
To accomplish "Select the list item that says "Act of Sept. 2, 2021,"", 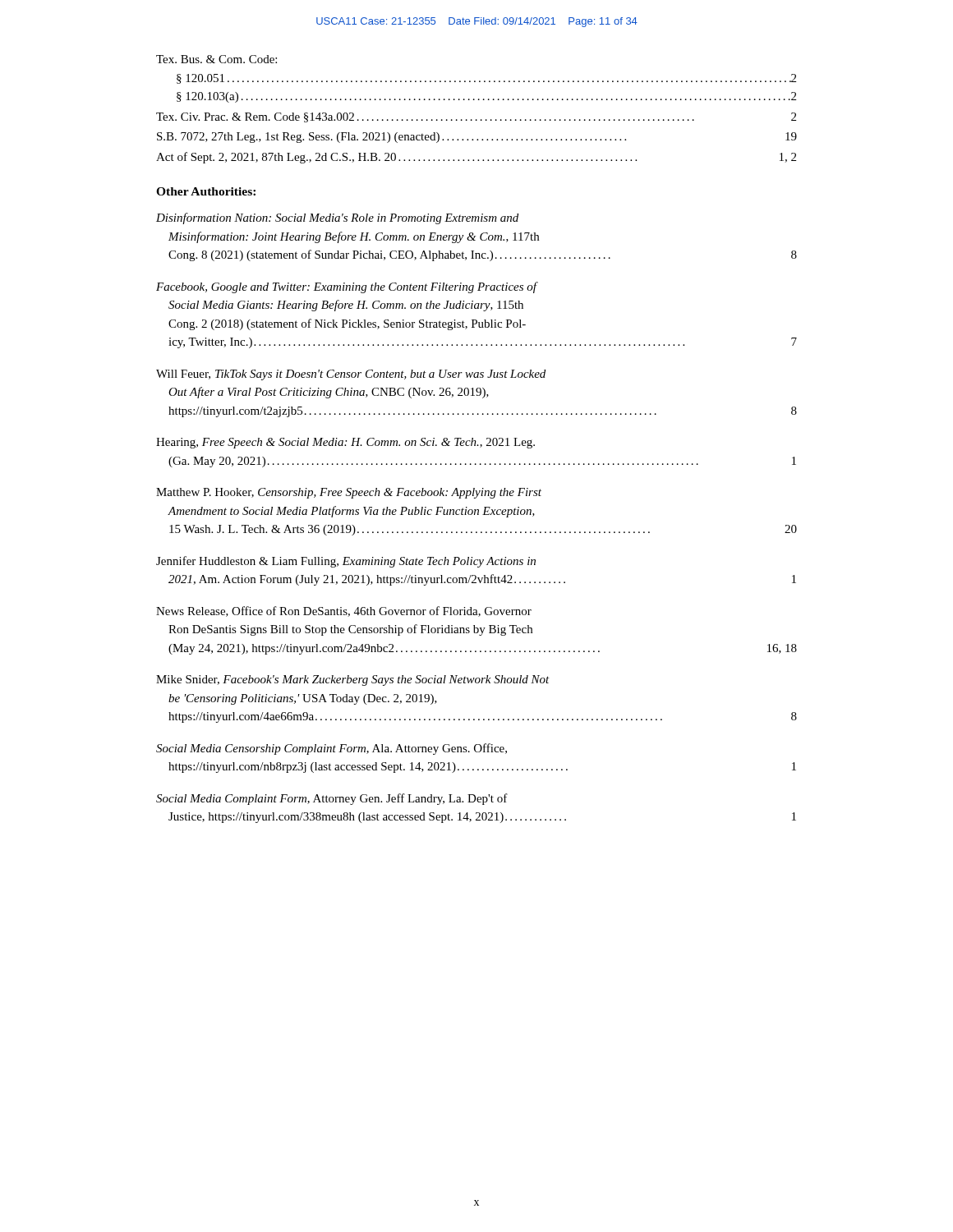I will [476, 157].
